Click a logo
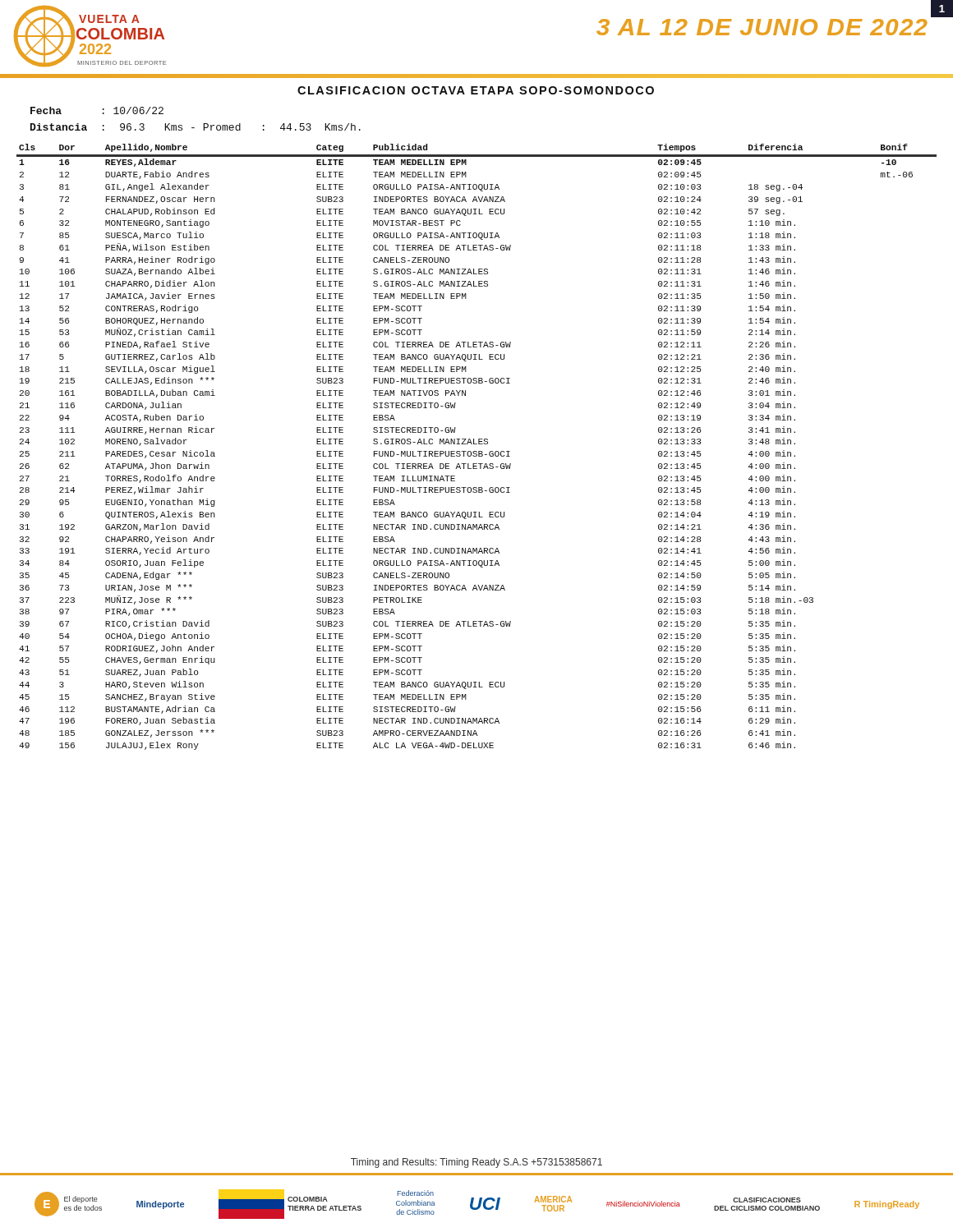 pos(95,37)
